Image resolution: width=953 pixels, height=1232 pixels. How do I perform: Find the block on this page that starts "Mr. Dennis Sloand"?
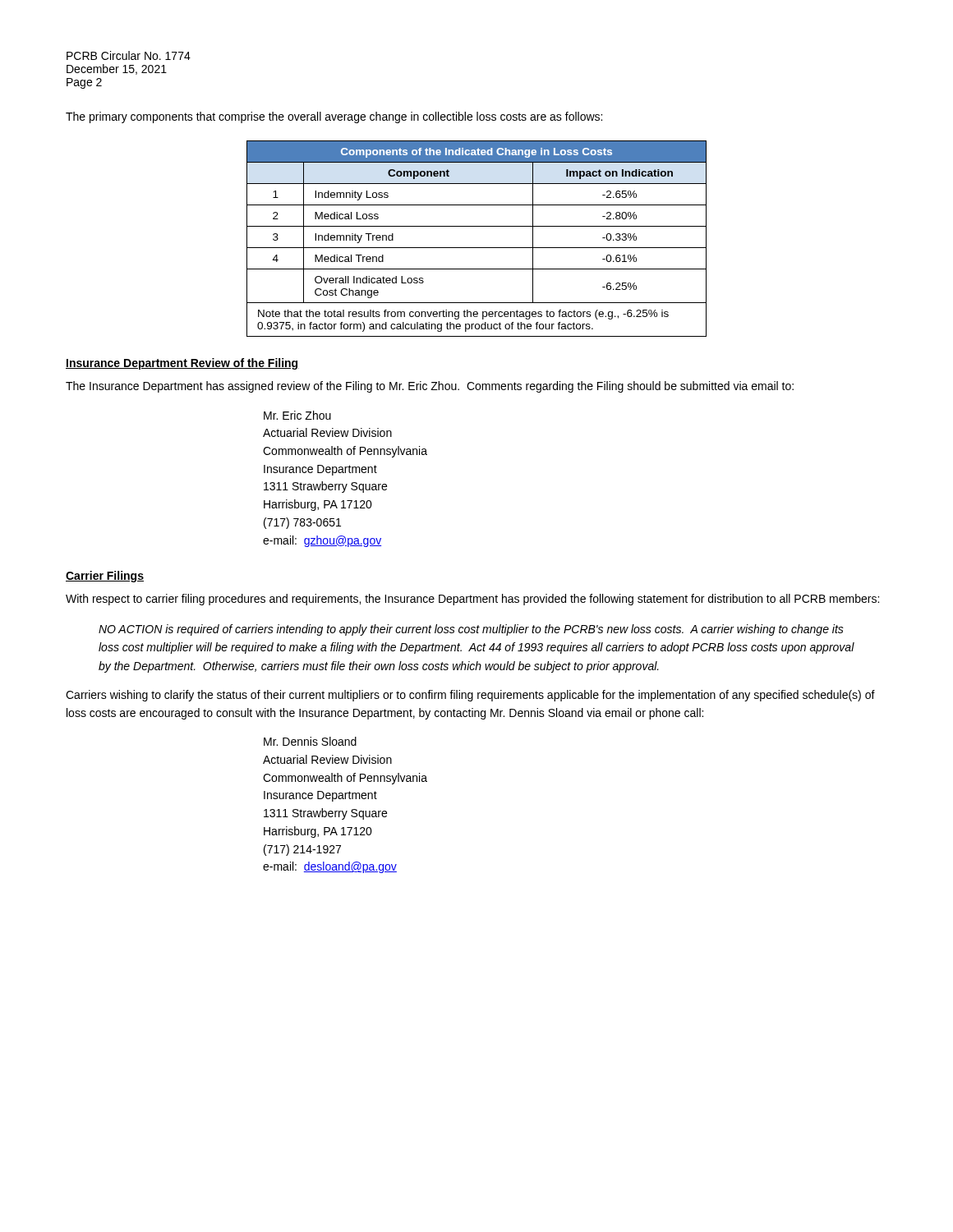coord(345,804)
